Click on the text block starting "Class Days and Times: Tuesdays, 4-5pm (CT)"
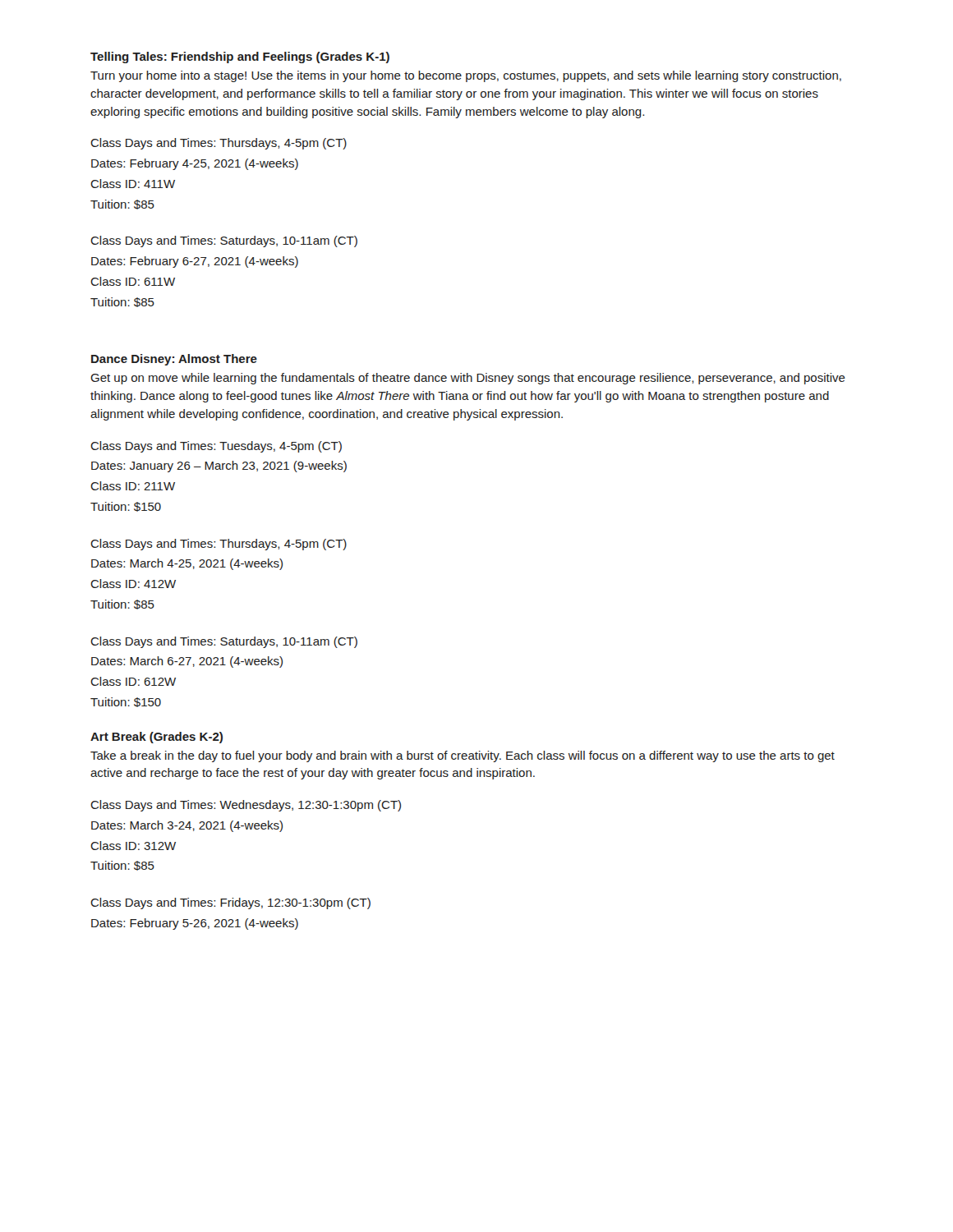This screenshot has width=953, height=1232. [219, 476]
